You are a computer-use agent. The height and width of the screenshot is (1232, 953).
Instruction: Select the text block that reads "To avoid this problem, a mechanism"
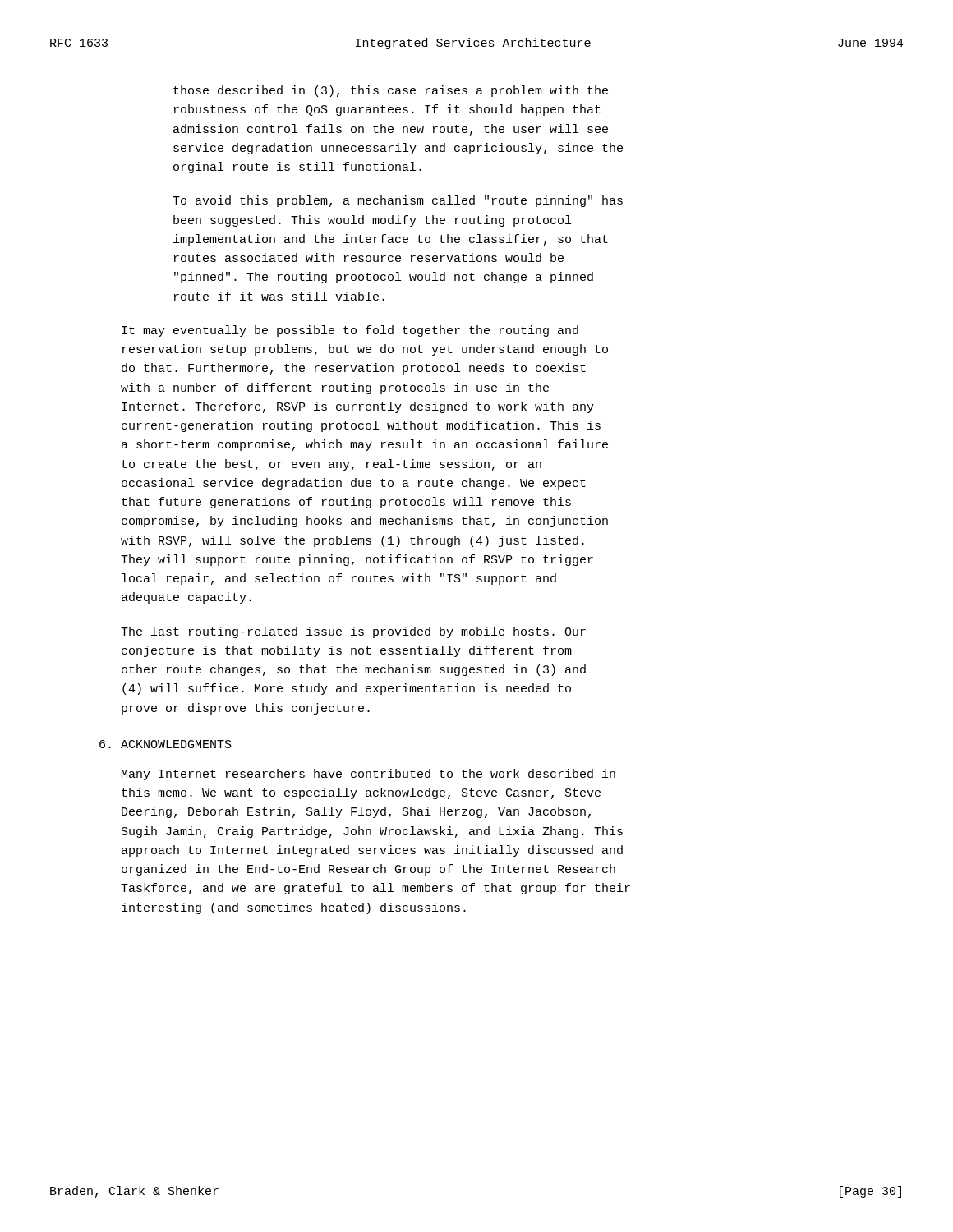click(398, 250)
